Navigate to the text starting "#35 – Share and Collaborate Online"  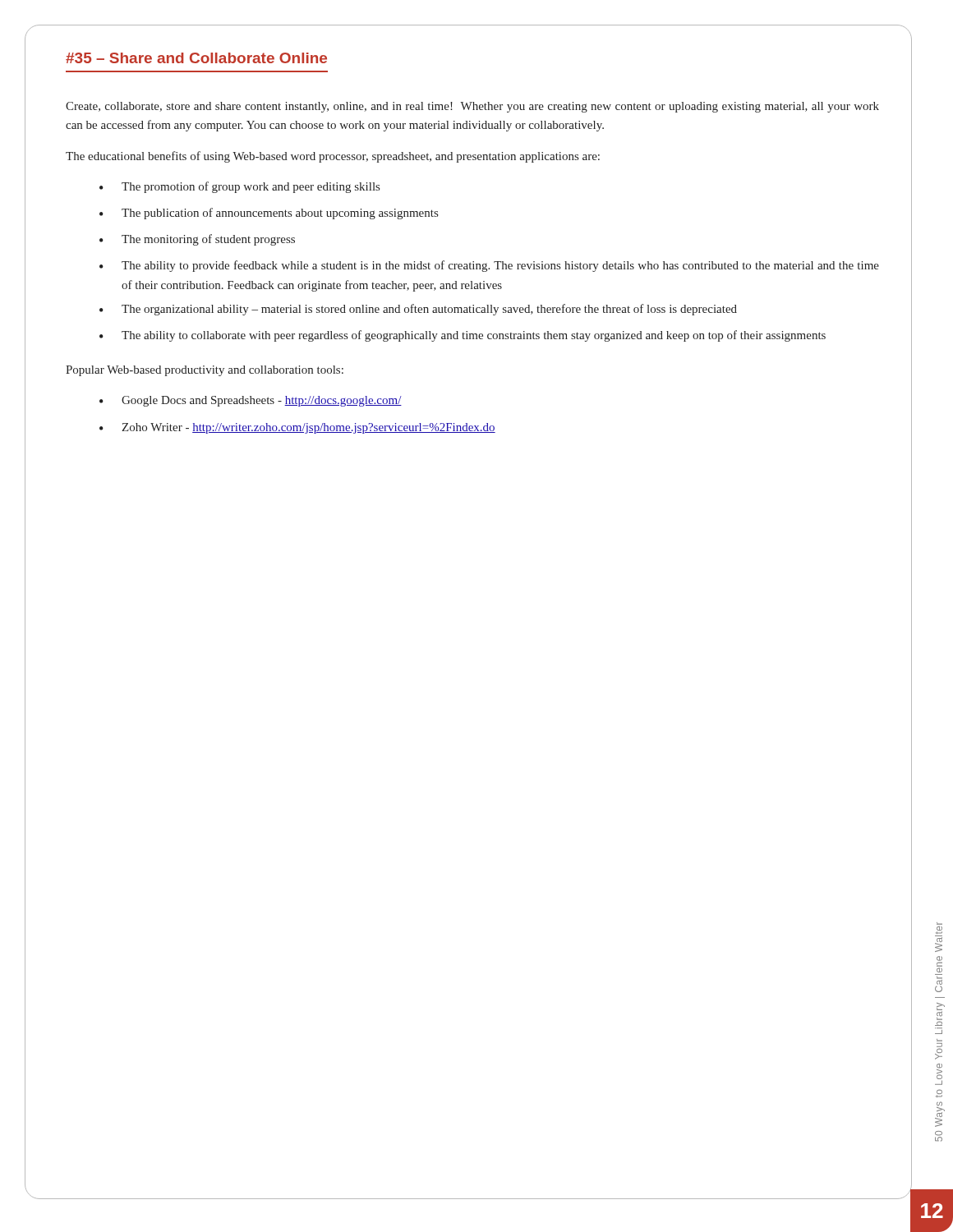tap(197, 61)
